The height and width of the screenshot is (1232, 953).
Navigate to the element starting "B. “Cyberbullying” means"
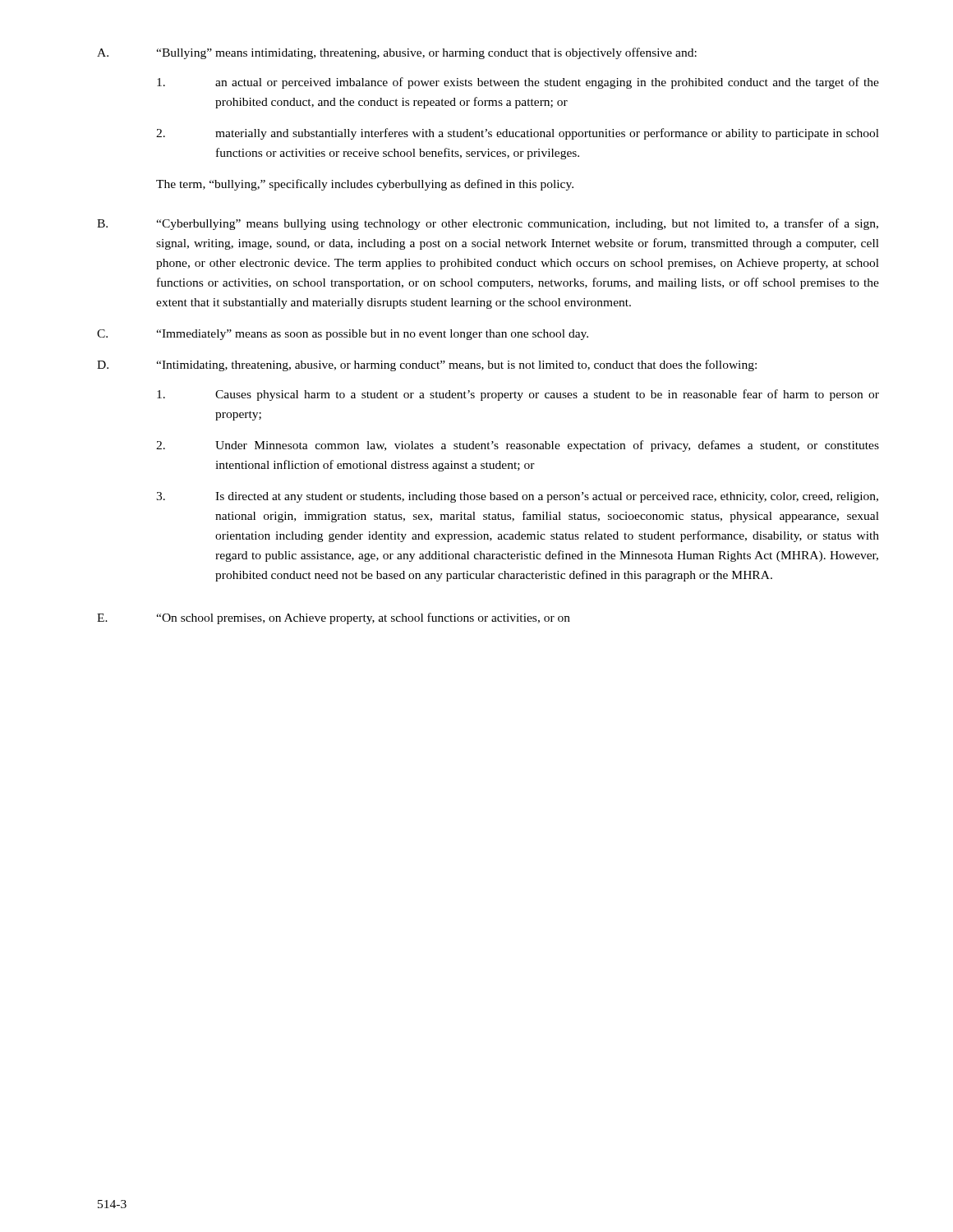click(x=488, y=263)
